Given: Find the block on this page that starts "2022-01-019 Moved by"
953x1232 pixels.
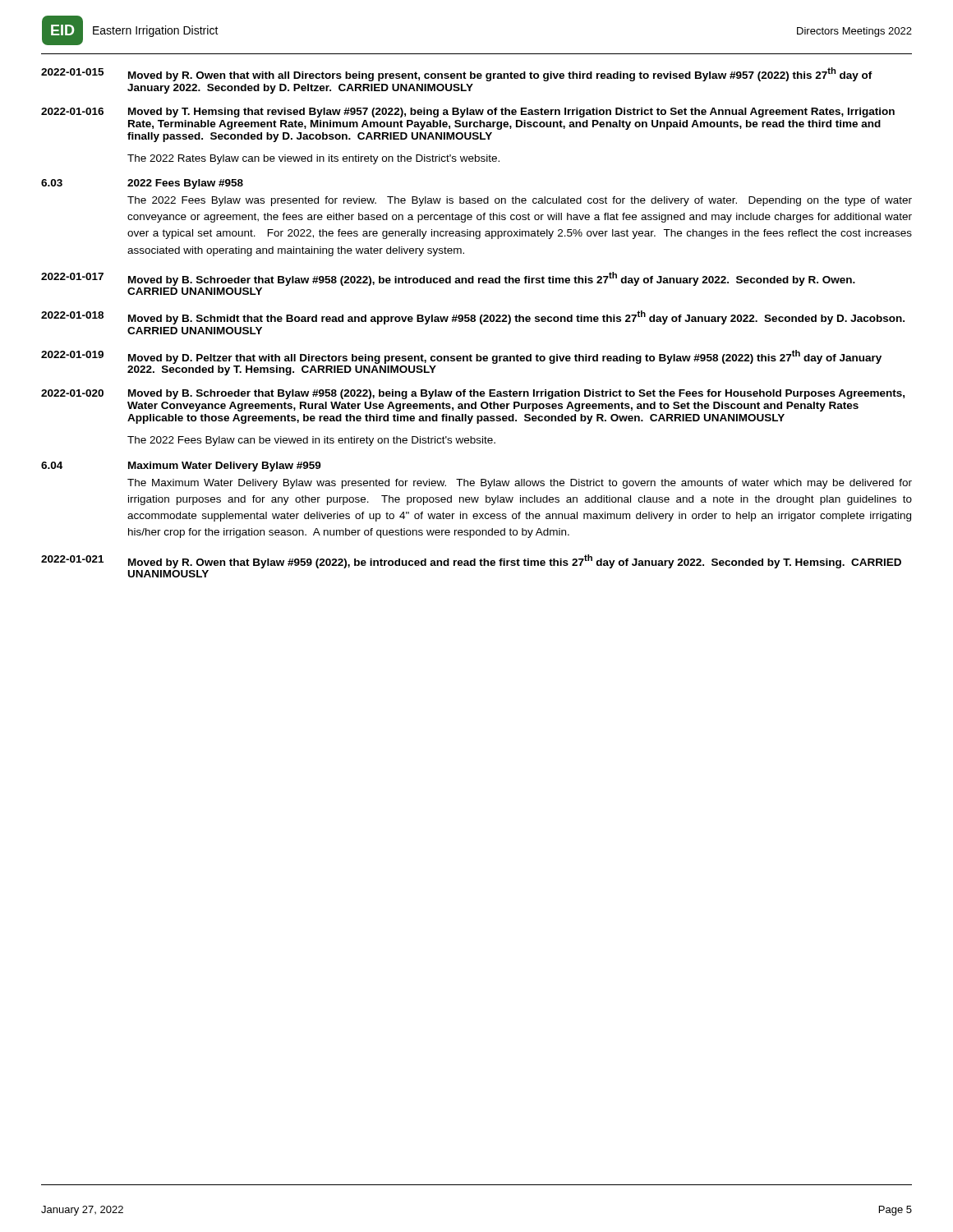Looking at the screenshot, I should [476, 362].
